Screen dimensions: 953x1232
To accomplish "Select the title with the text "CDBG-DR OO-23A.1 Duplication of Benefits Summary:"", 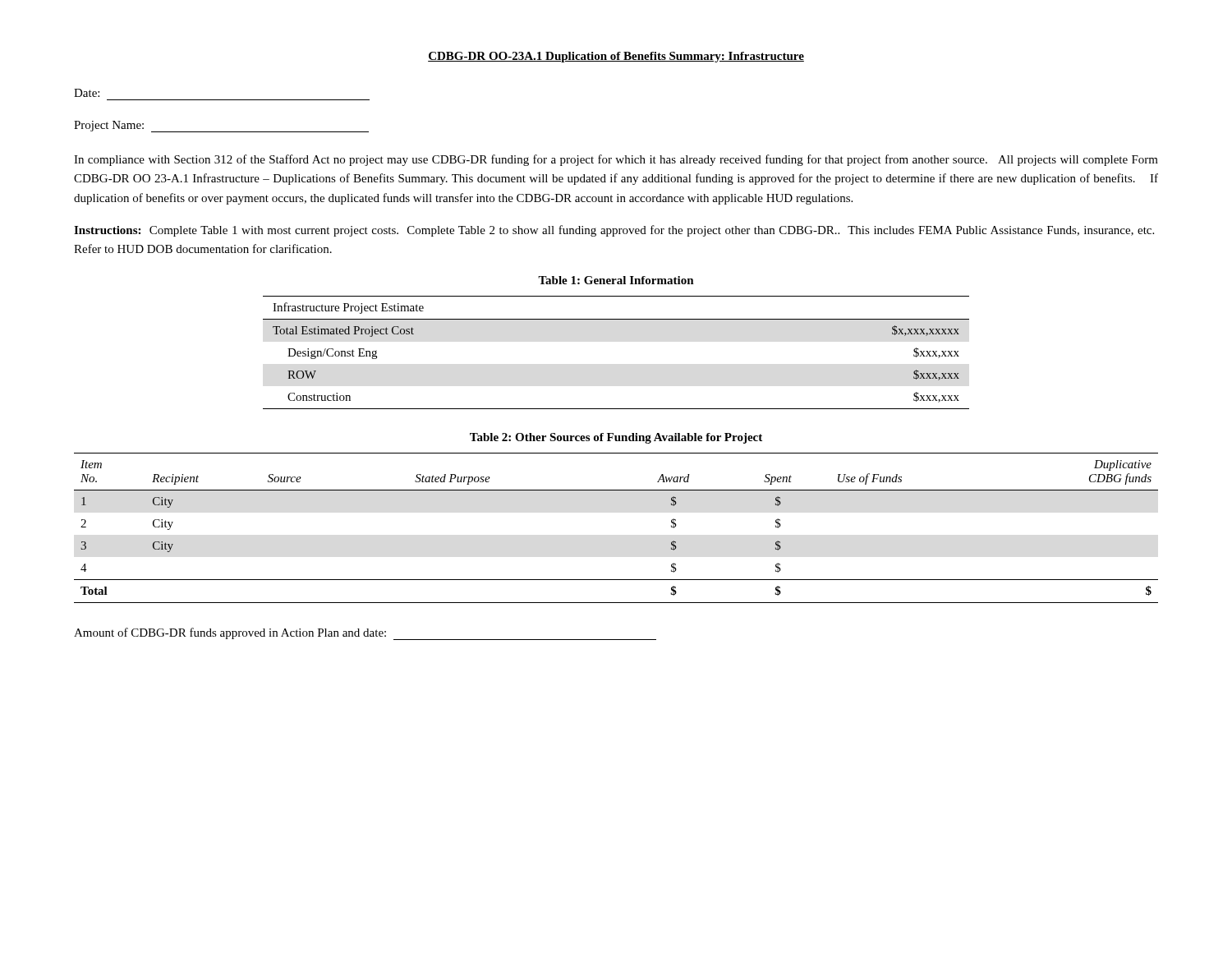I will point(616,56).
